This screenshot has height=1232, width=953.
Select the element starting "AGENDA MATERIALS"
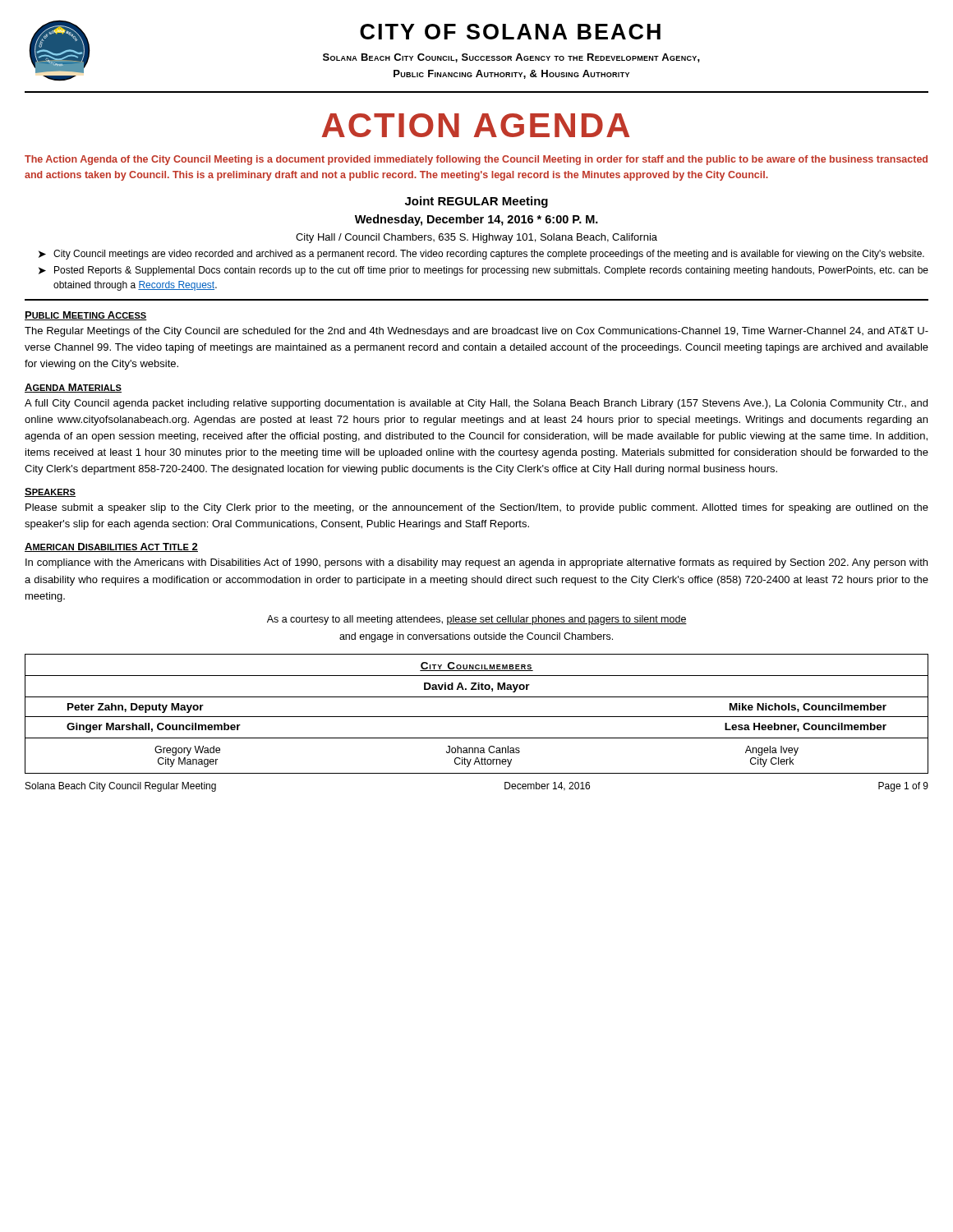(x=73, y=387)
